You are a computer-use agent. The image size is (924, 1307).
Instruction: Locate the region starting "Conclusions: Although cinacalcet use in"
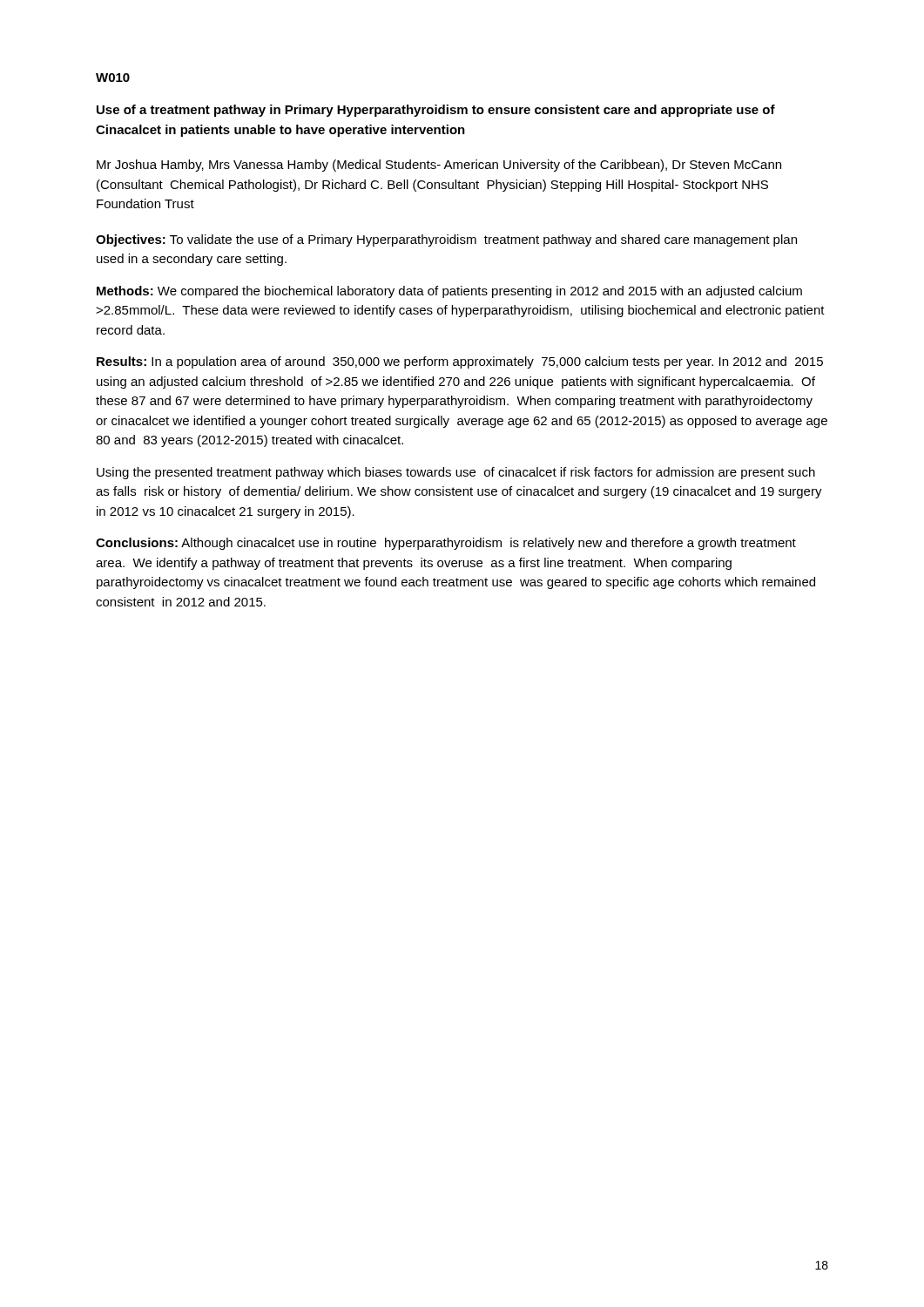pos(456,572)
